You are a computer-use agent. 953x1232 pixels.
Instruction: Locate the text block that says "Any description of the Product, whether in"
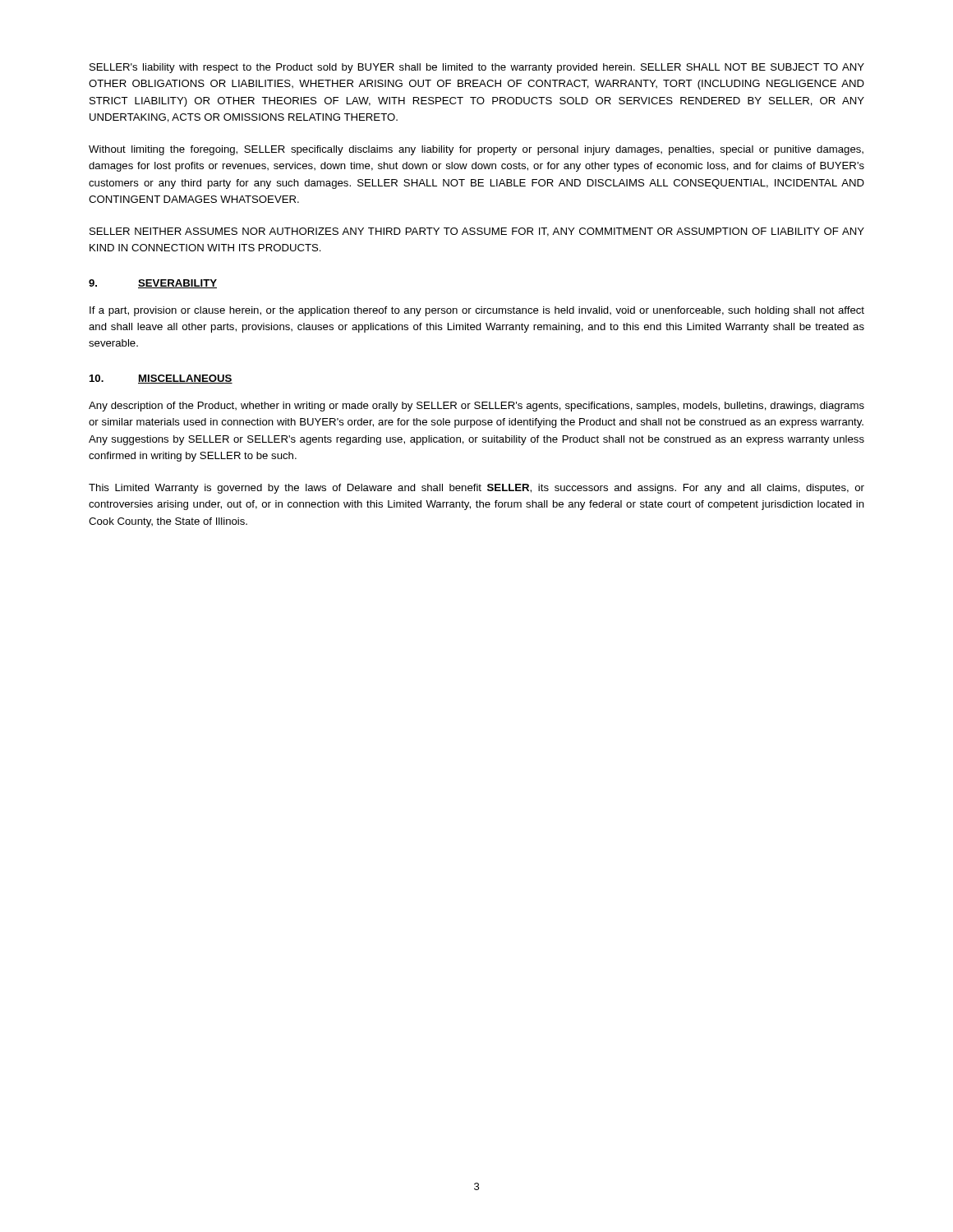tap(476, 430)
